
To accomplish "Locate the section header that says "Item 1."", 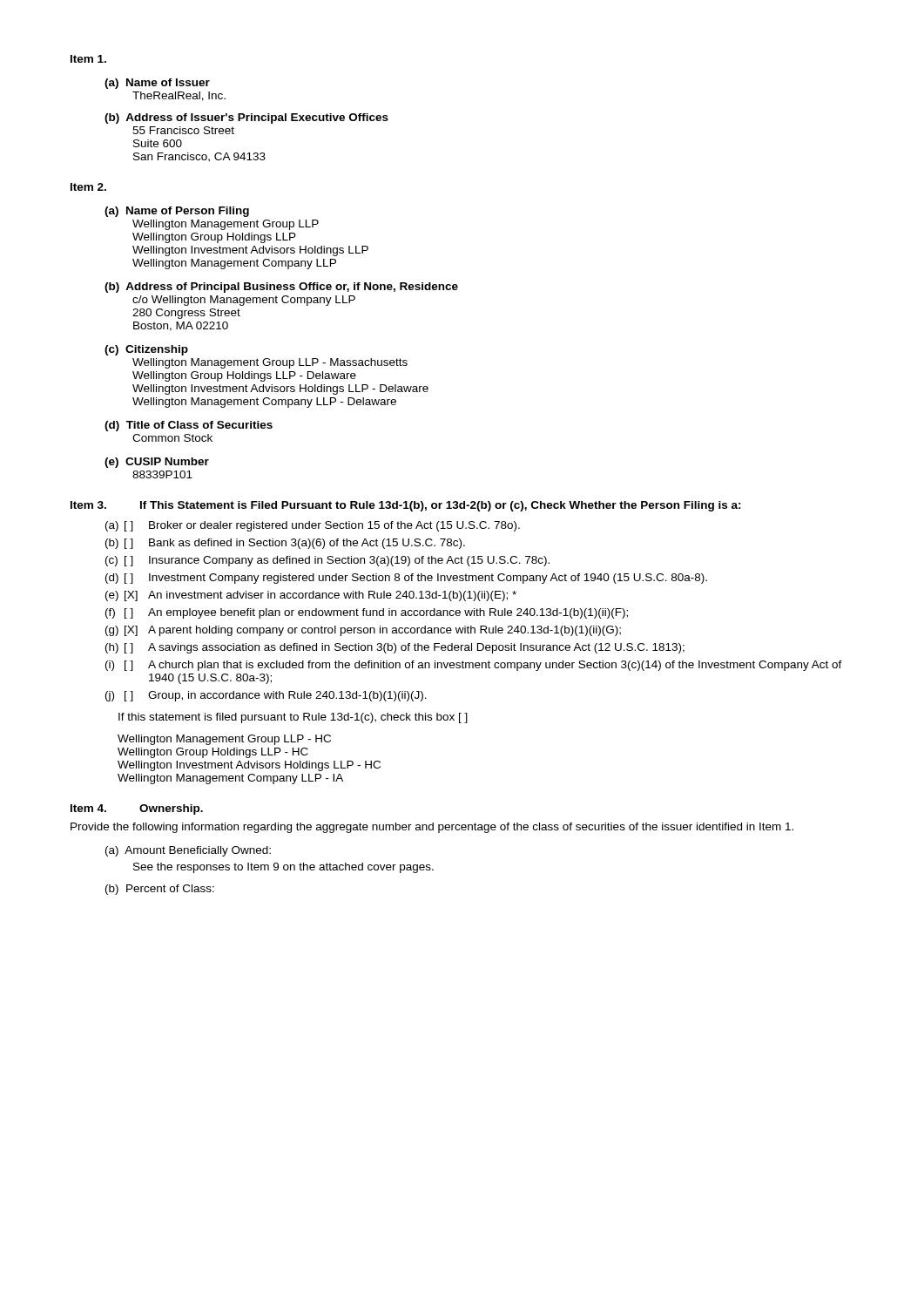I will point(88,59).
